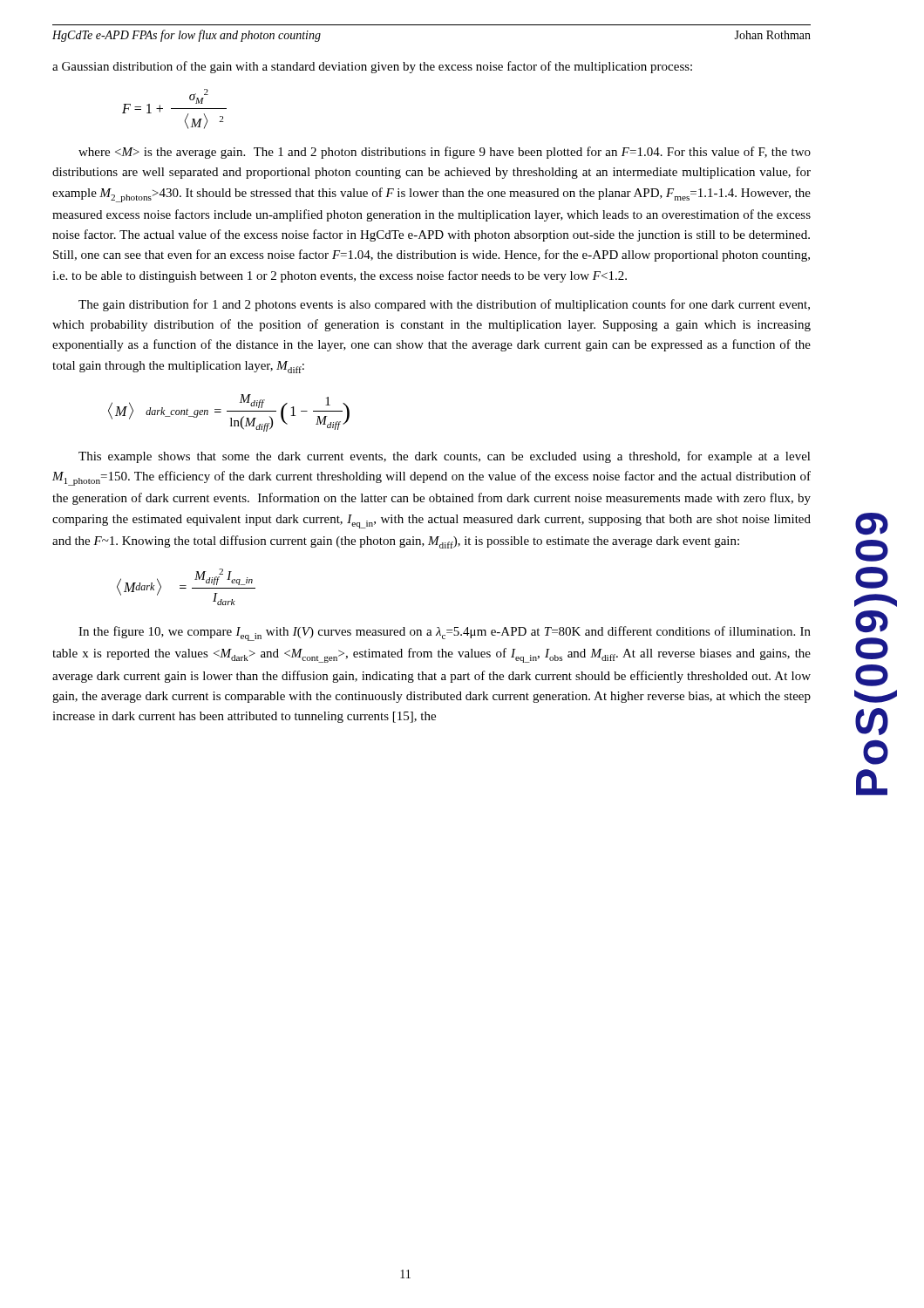Where is the passage that starts "This example shows"?
This screenshot has height=1308, width=924.
coord(432,500)
